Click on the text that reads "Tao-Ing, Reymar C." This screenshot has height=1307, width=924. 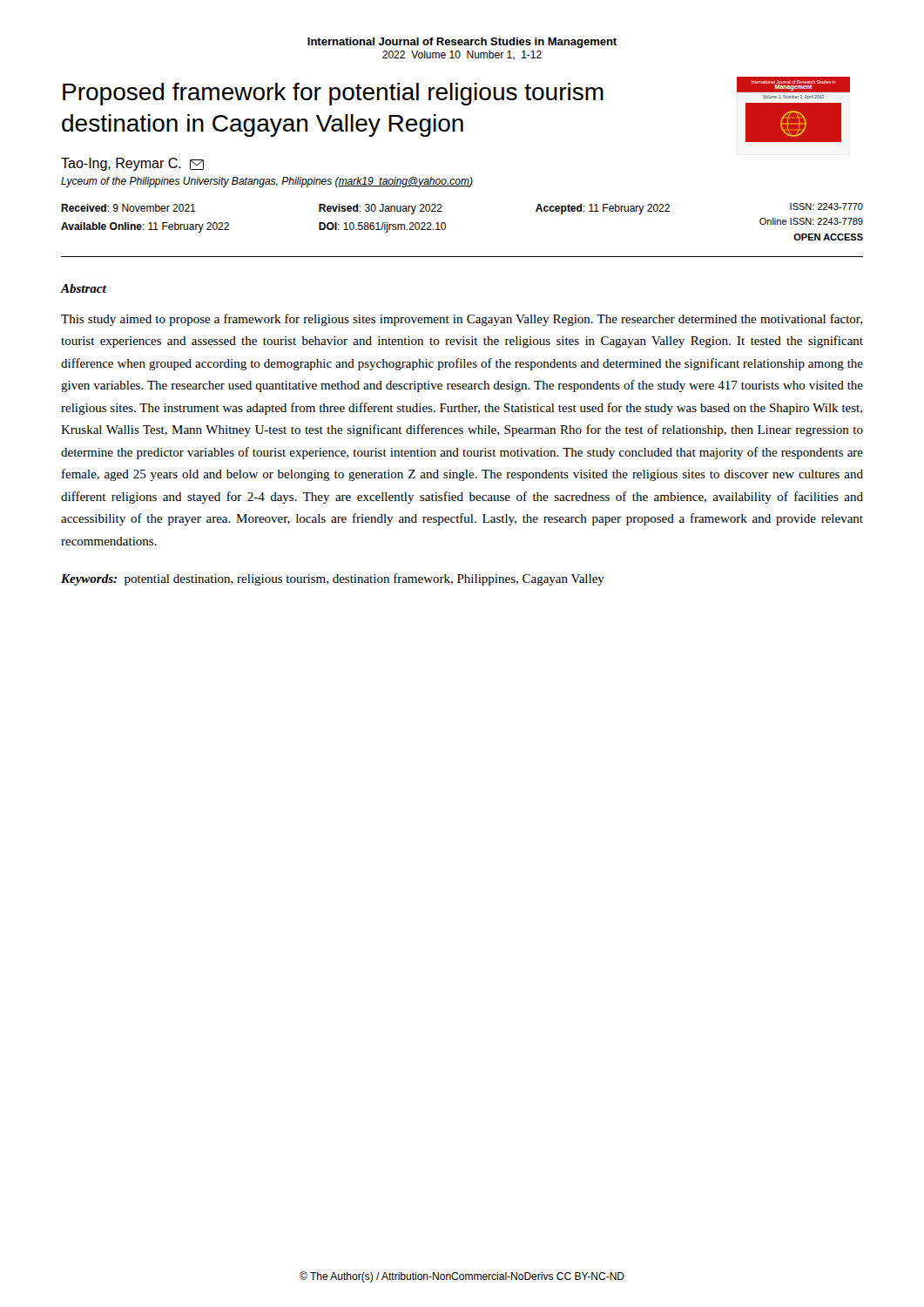pyautogui.click(x=132, y=163)
